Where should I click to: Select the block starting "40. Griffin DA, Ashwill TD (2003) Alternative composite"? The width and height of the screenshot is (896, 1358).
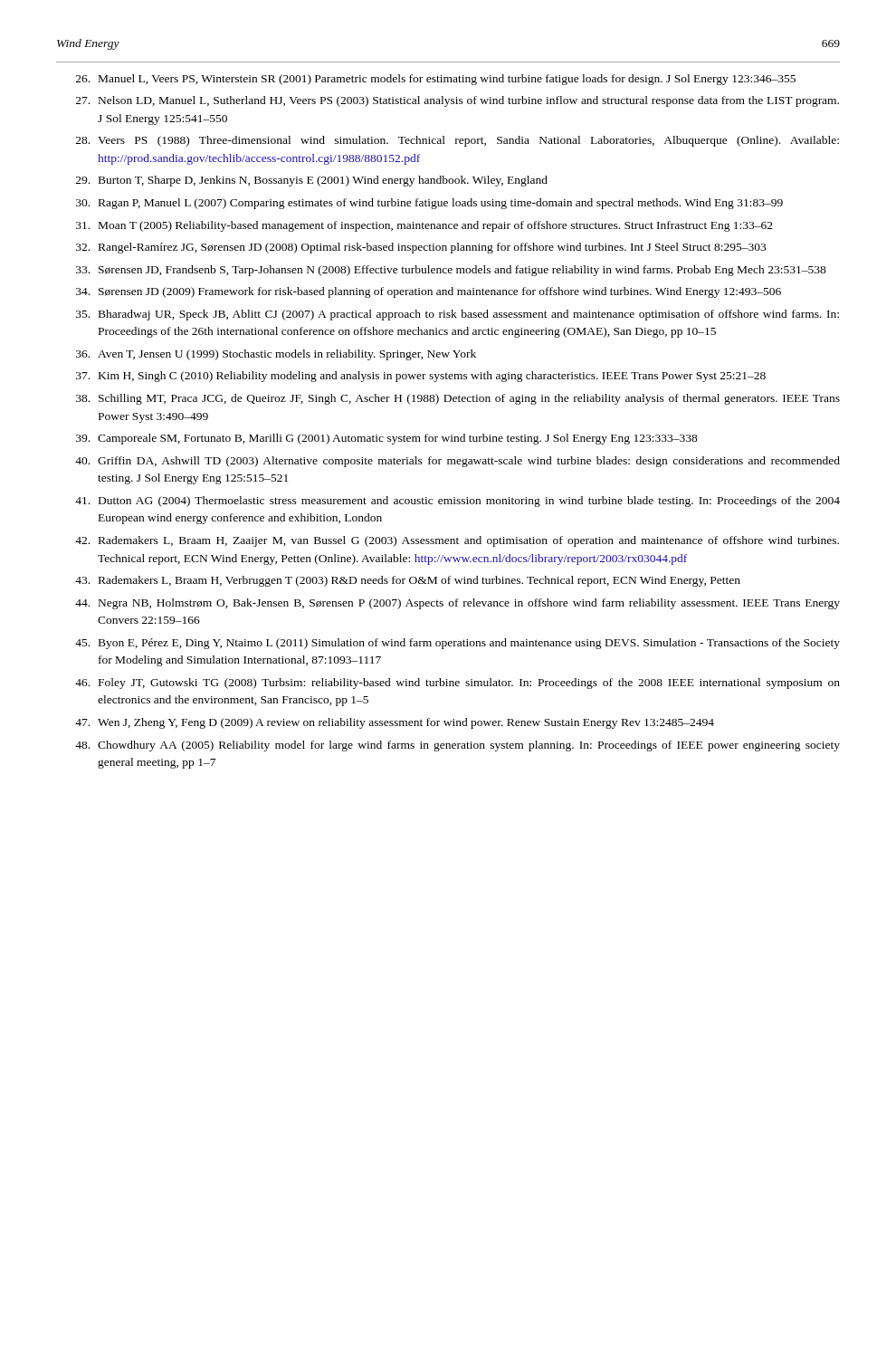click(448, 469)
